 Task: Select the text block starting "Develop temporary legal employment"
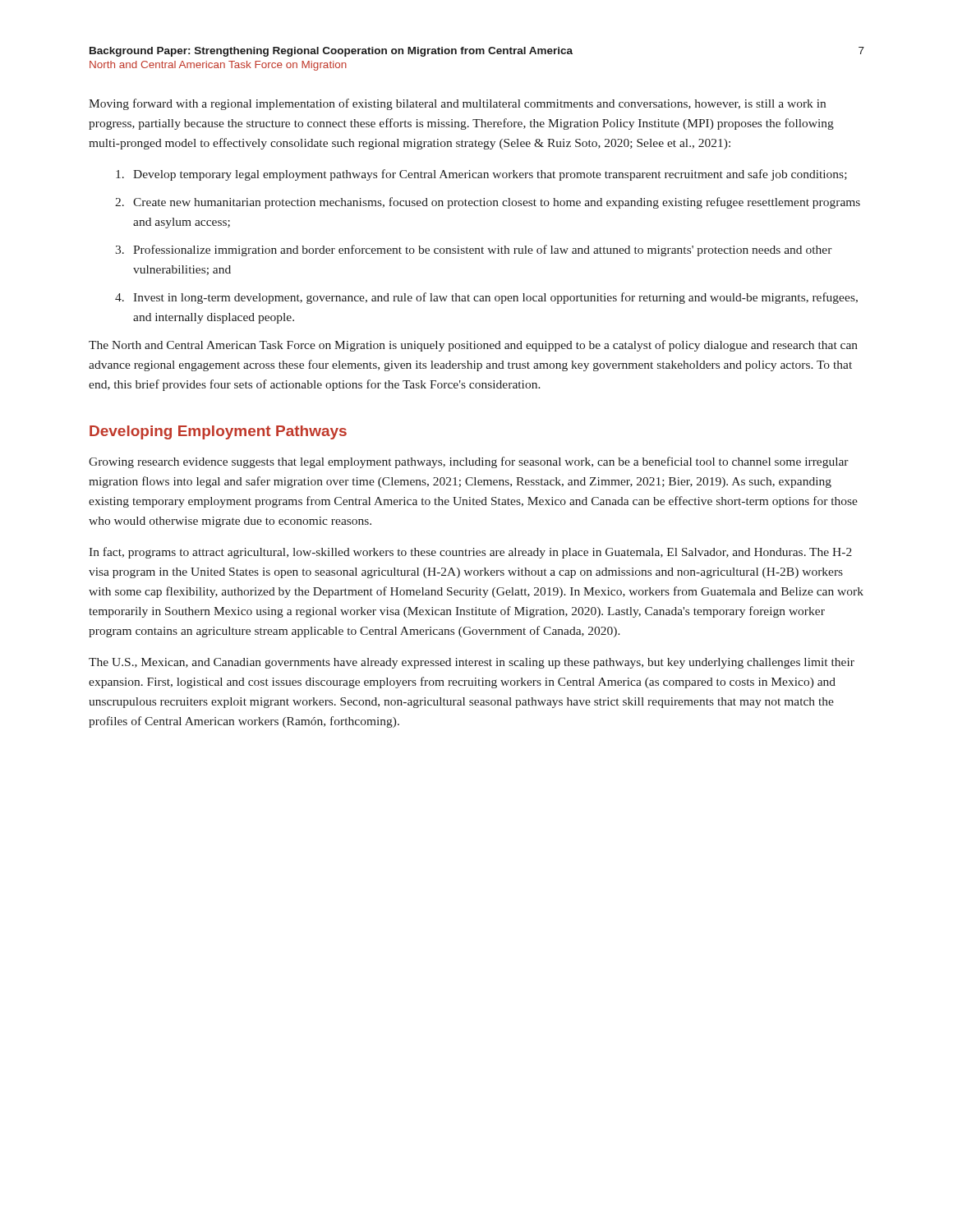pos(481,174)
